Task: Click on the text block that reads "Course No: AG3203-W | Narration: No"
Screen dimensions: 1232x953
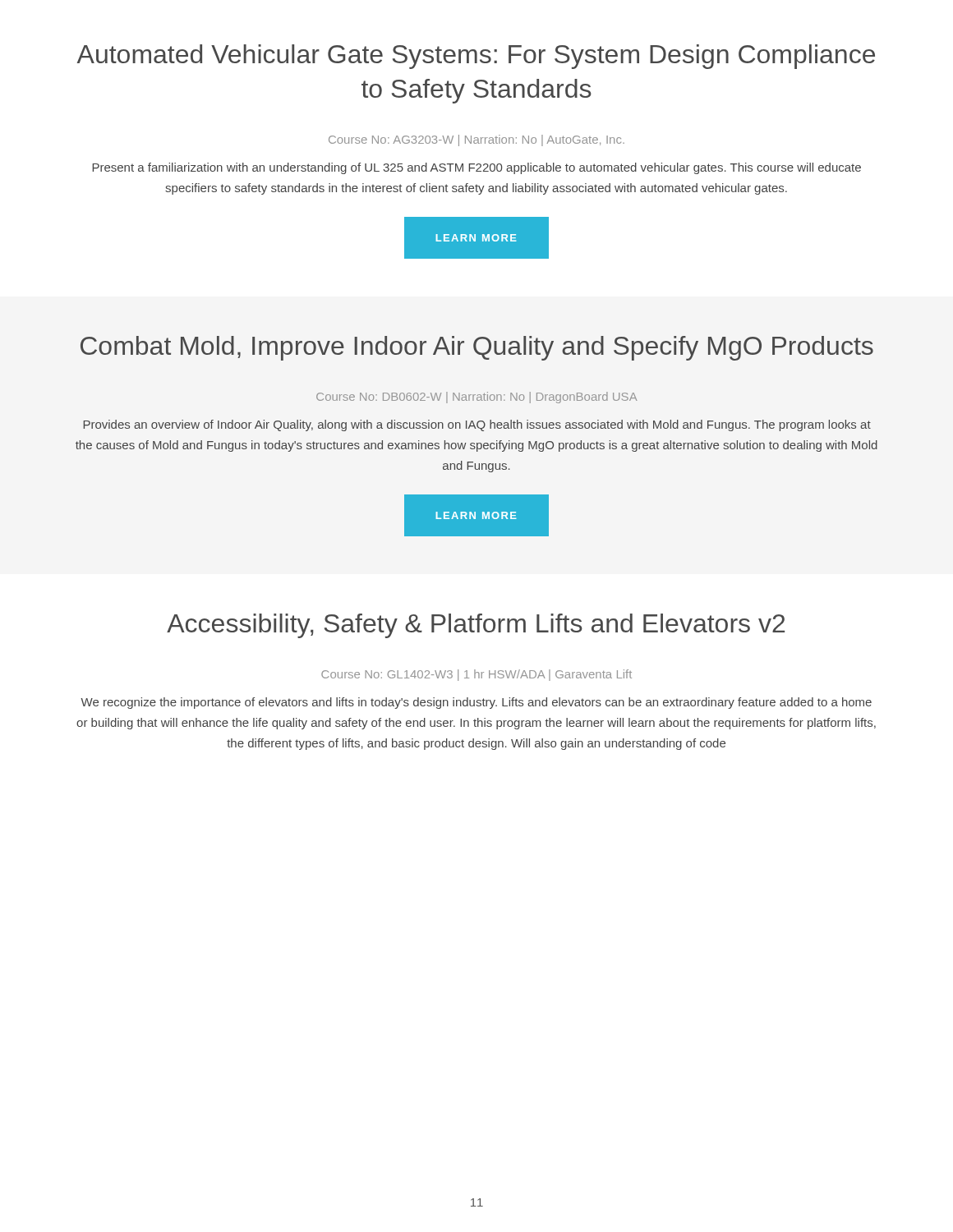Action: [x=476, y=139]
